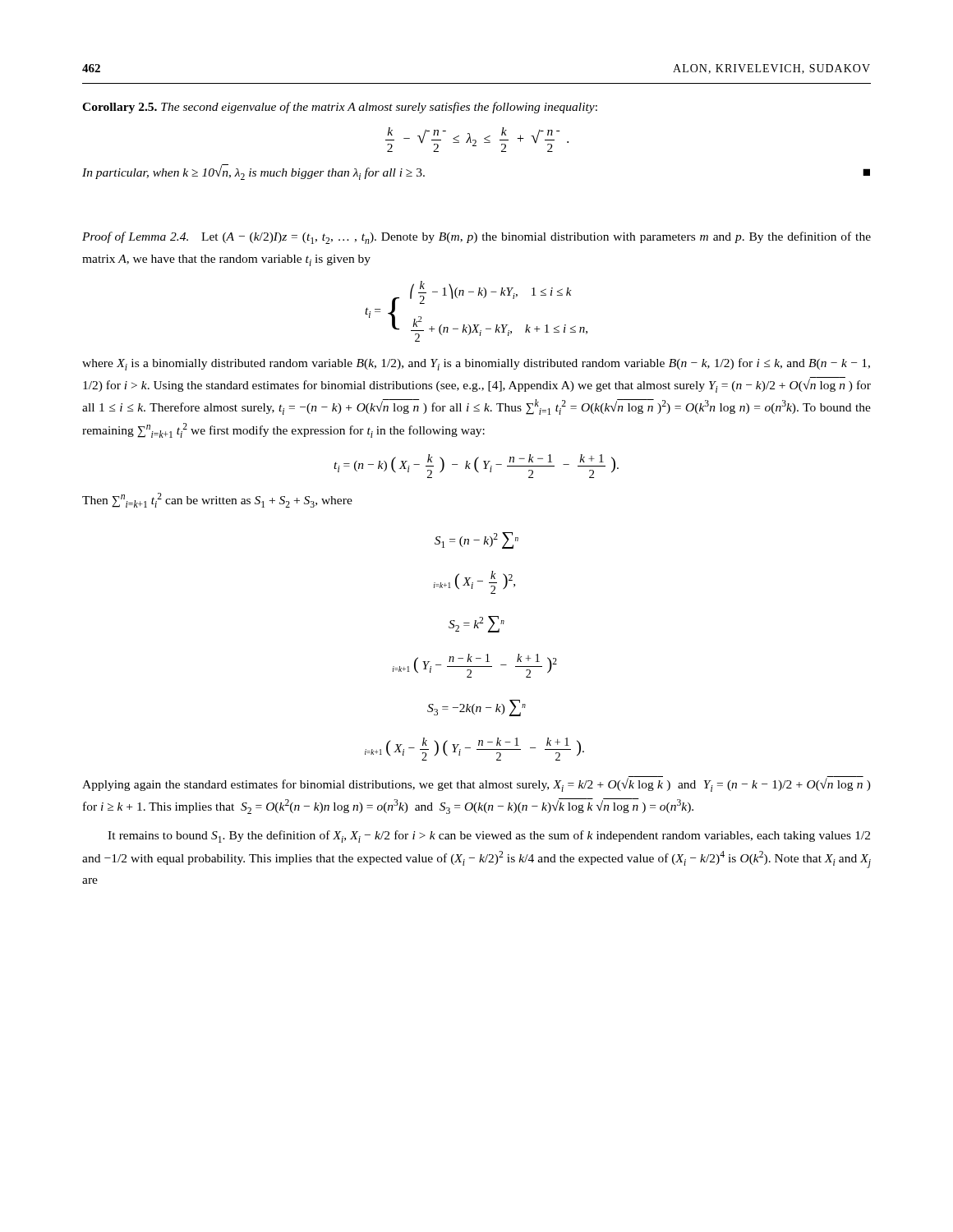Select the text block starting "S1 = (n − k)2"
Image resolution: width=953 pixels, height=1232 pixels.
point(476,540)
